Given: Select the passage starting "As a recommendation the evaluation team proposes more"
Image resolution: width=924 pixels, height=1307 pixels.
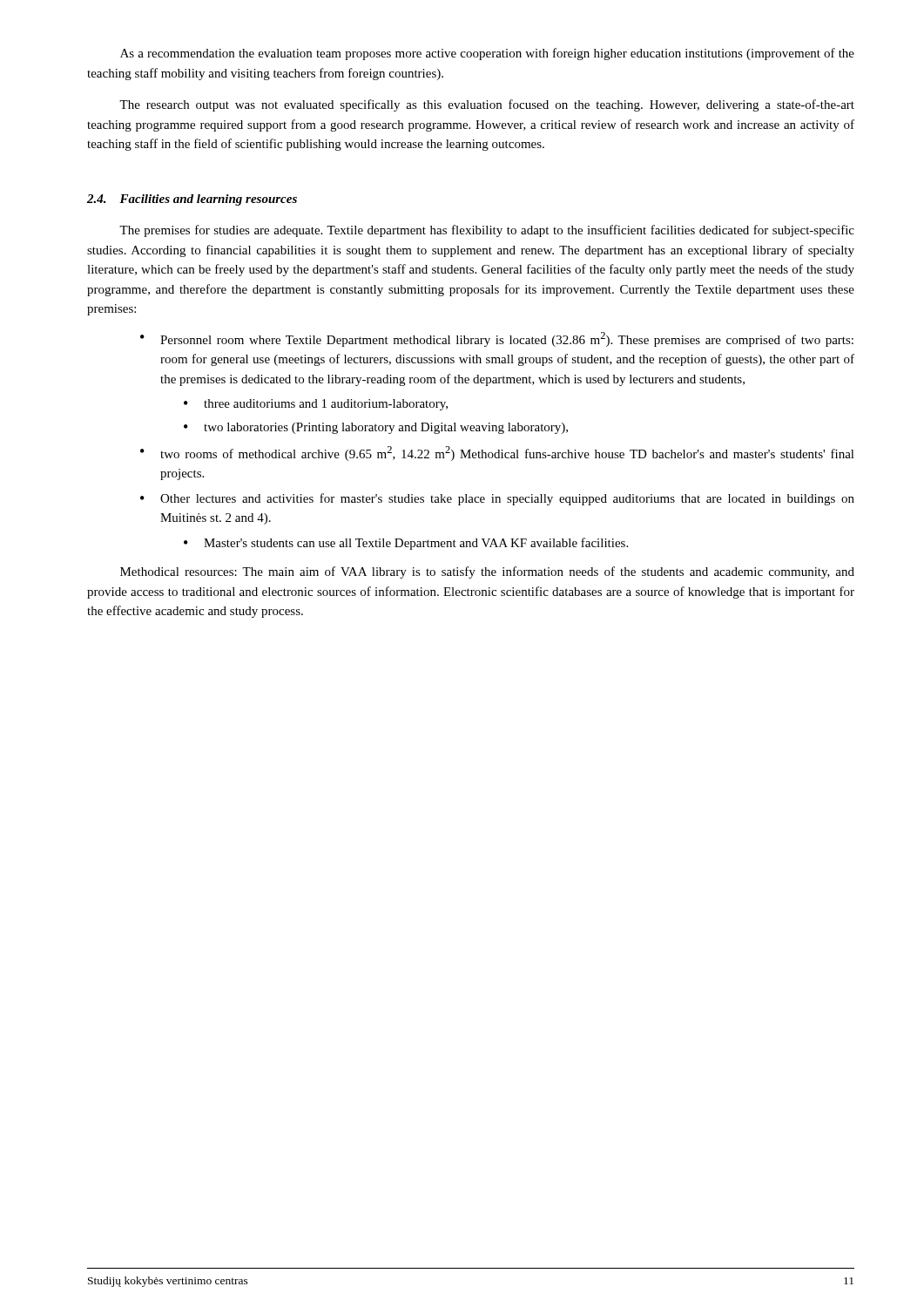Looking at the screenshot, I should [471, 63].
